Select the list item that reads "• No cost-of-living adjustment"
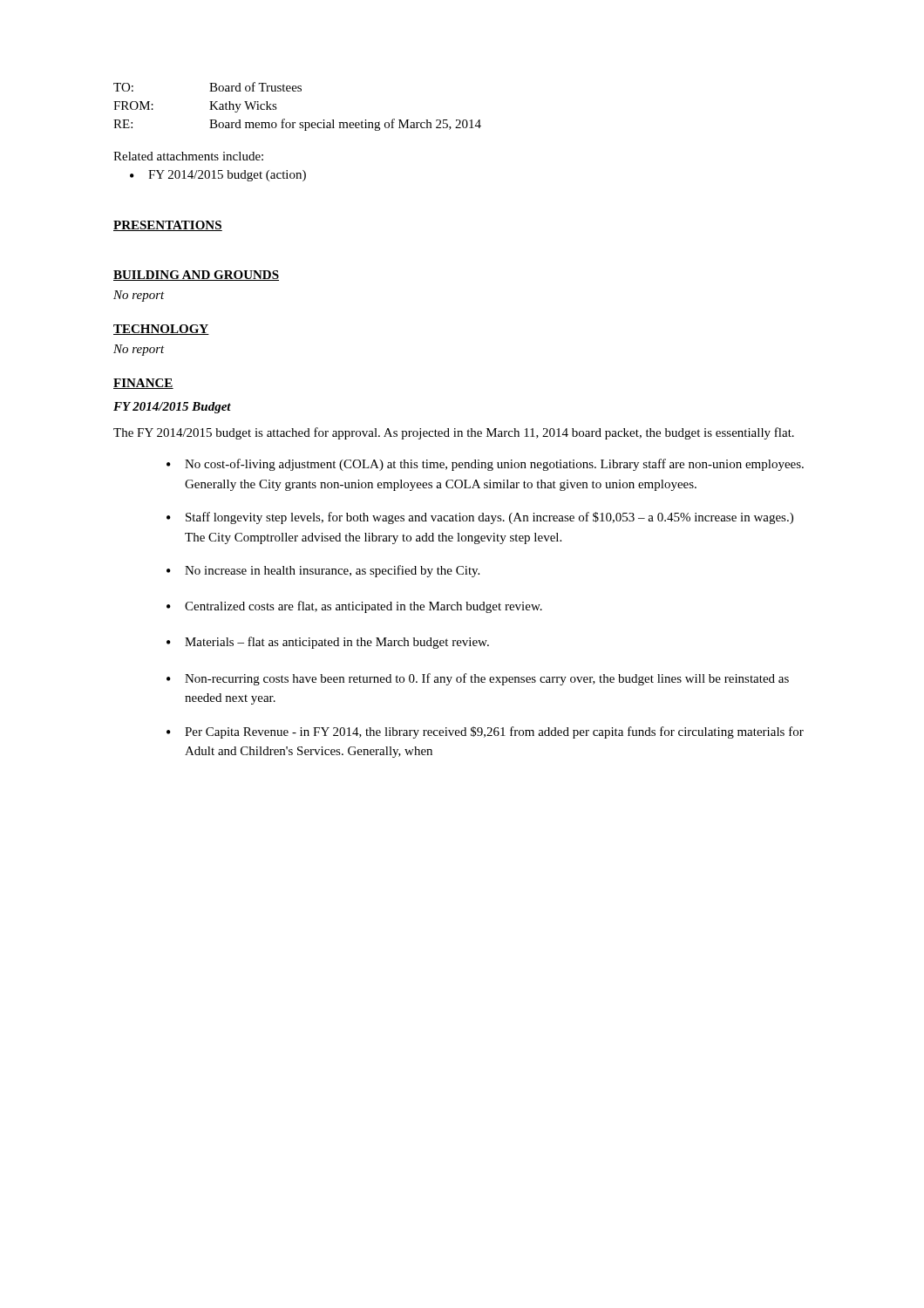This screenshot has height=1308, width=924. click(488, 474)
